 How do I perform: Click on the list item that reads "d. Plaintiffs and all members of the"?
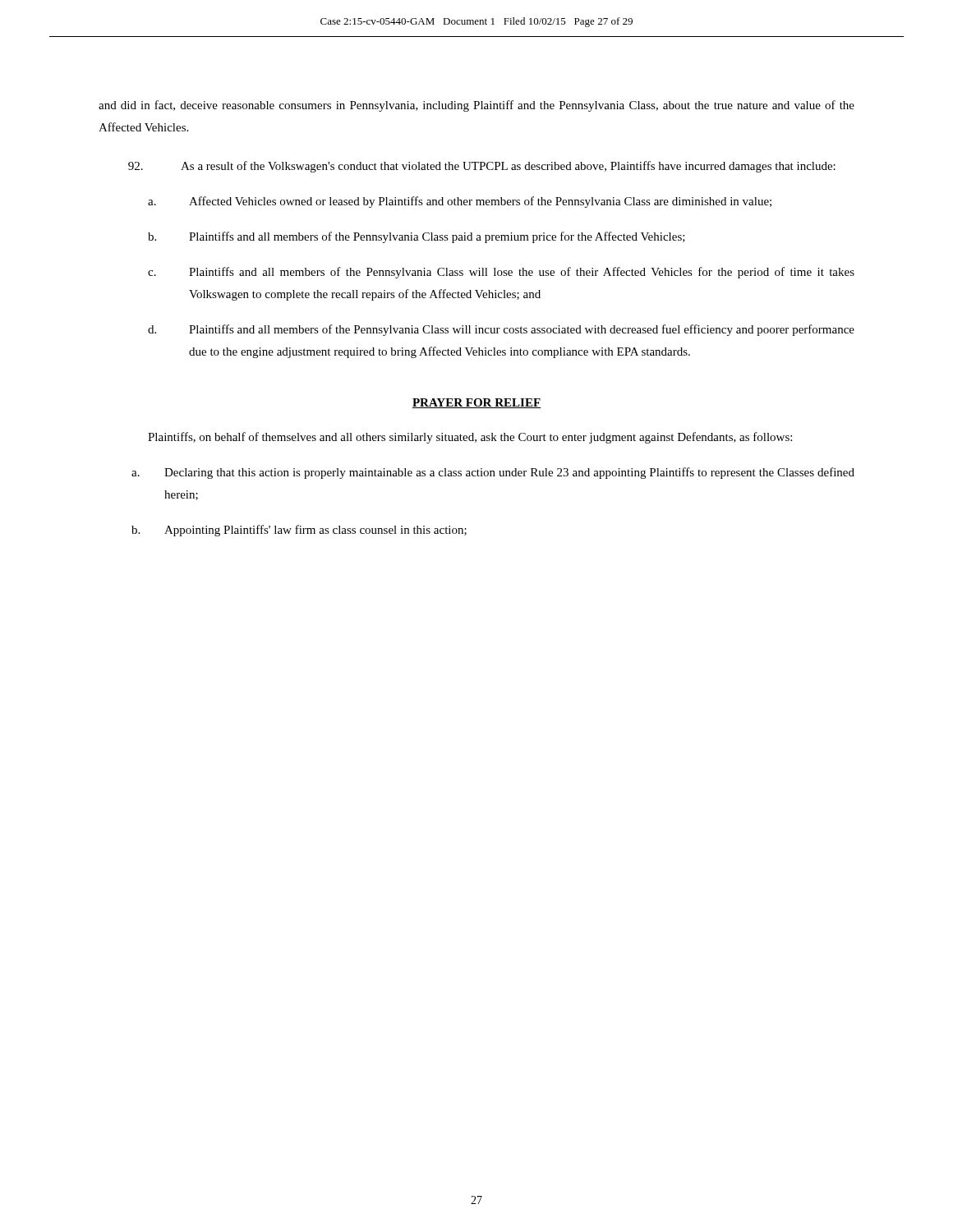point(501,341)
